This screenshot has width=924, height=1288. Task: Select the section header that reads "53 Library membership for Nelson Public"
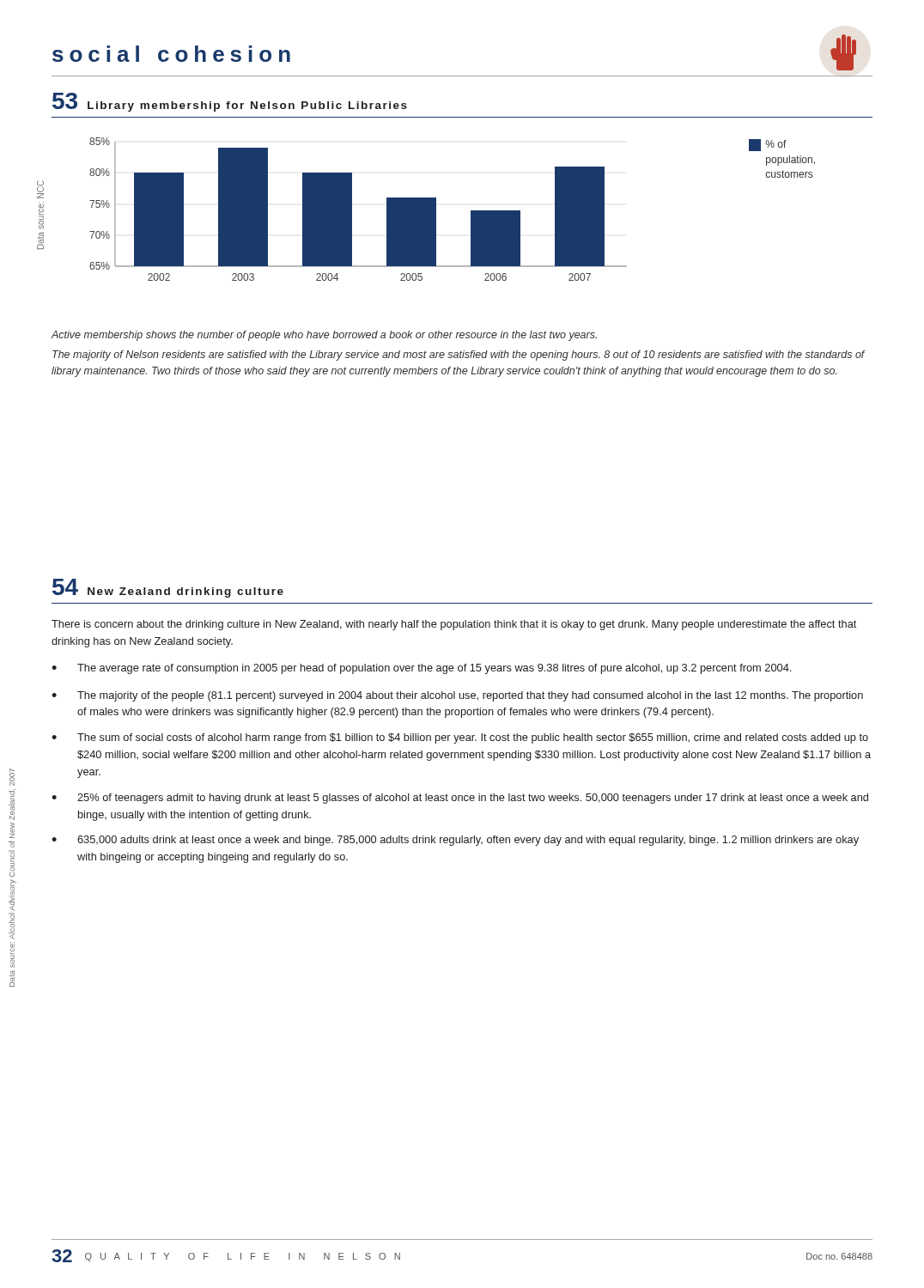coord(230,101)
